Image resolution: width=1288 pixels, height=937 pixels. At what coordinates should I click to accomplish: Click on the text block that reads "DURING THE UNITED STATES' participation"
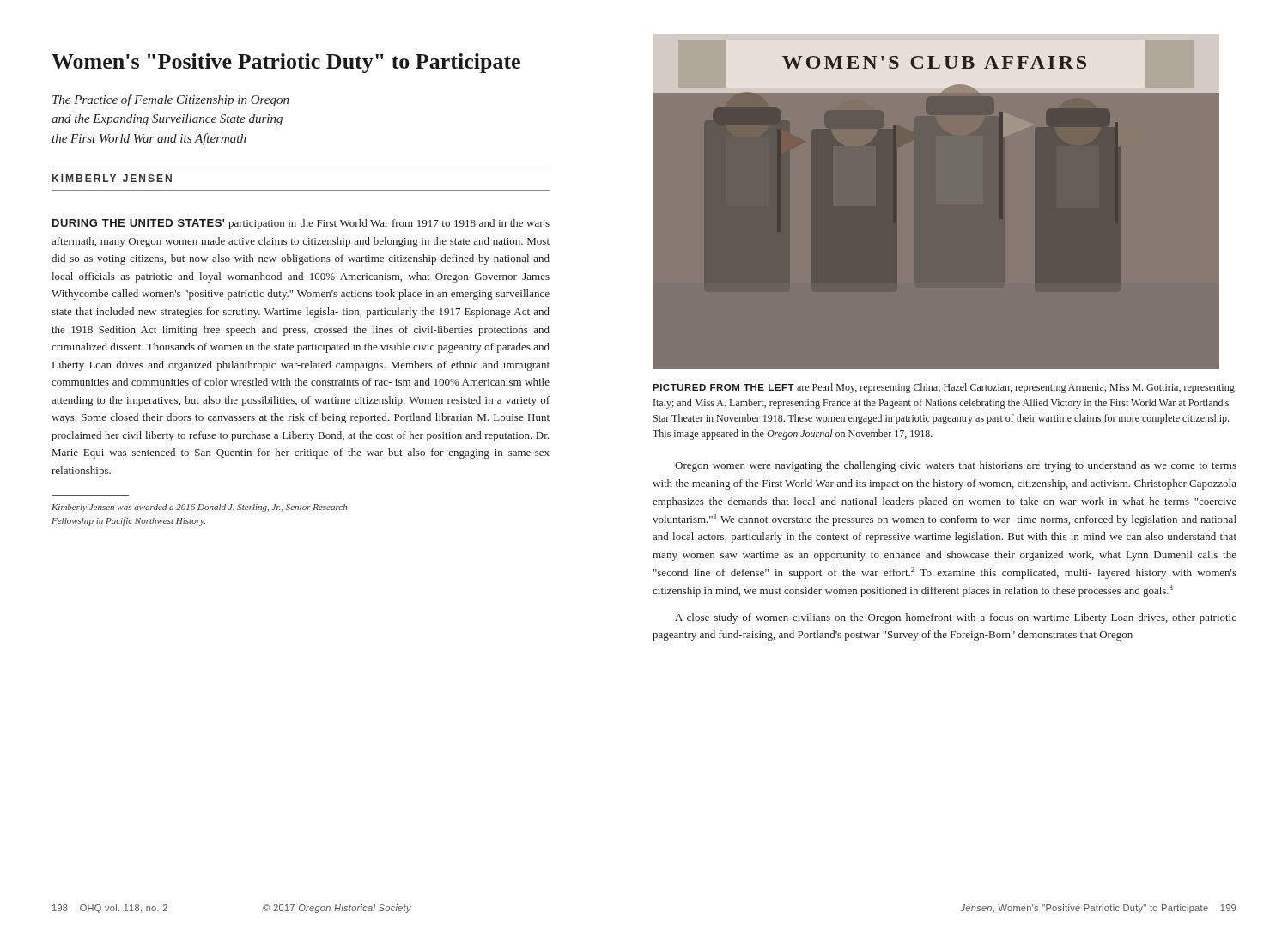(301, 347)
